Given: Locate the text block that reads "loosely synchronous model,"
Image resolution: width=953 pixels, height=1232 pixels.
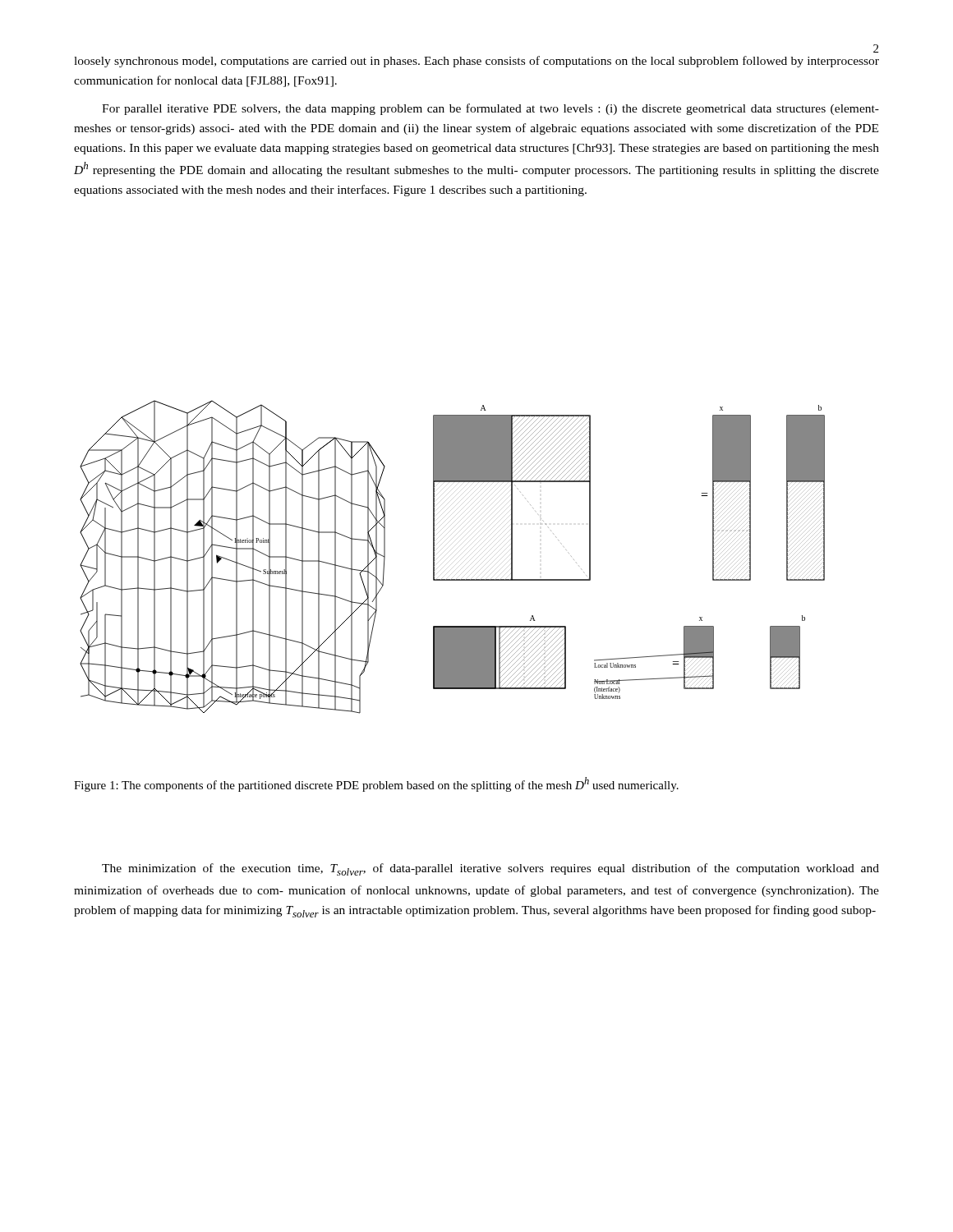Looking at the screenshot, I should 476,70.
